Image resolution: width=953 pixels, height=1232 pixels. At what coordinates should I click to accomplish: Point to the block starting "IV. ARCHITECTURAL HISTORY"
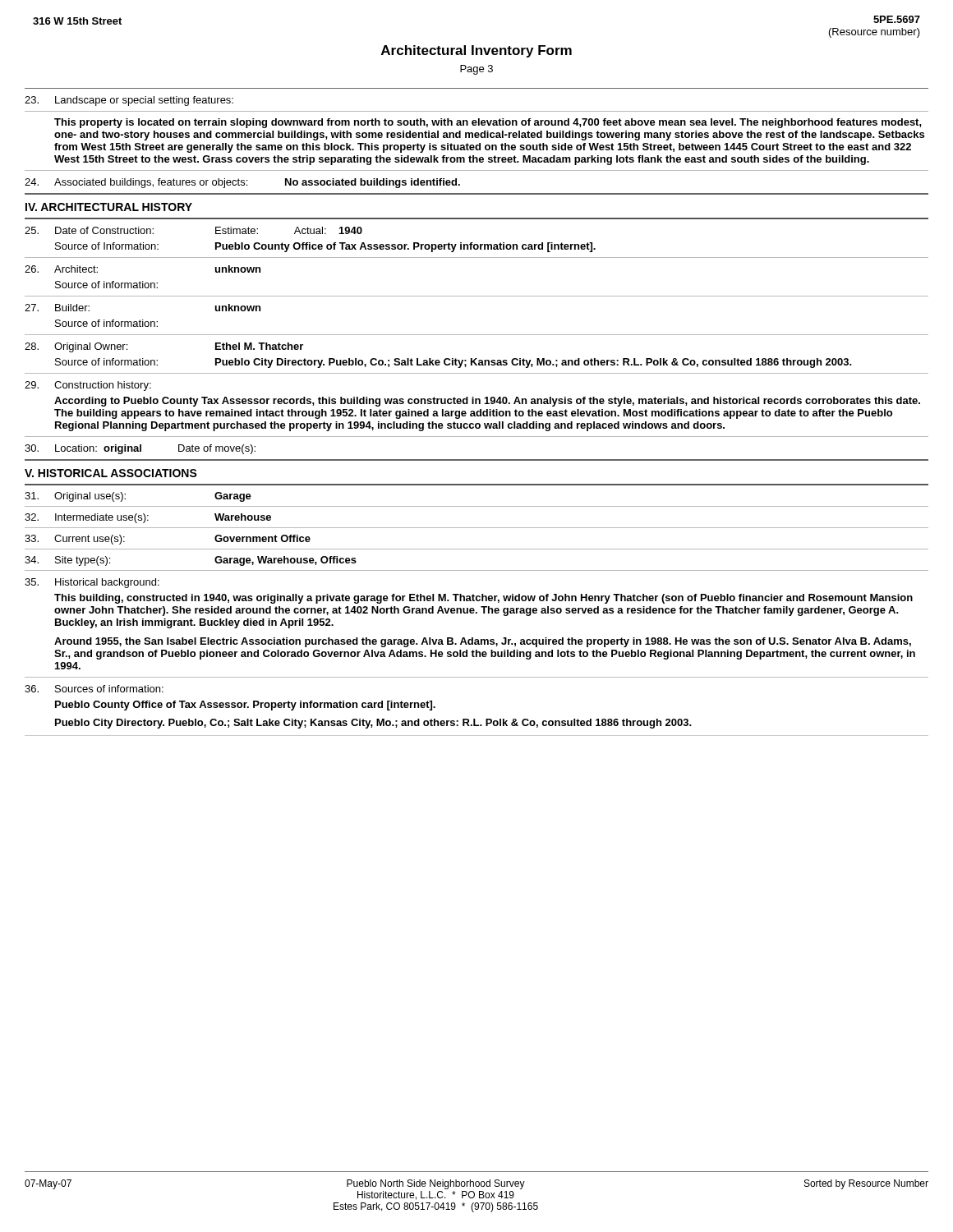pos(108,207)
